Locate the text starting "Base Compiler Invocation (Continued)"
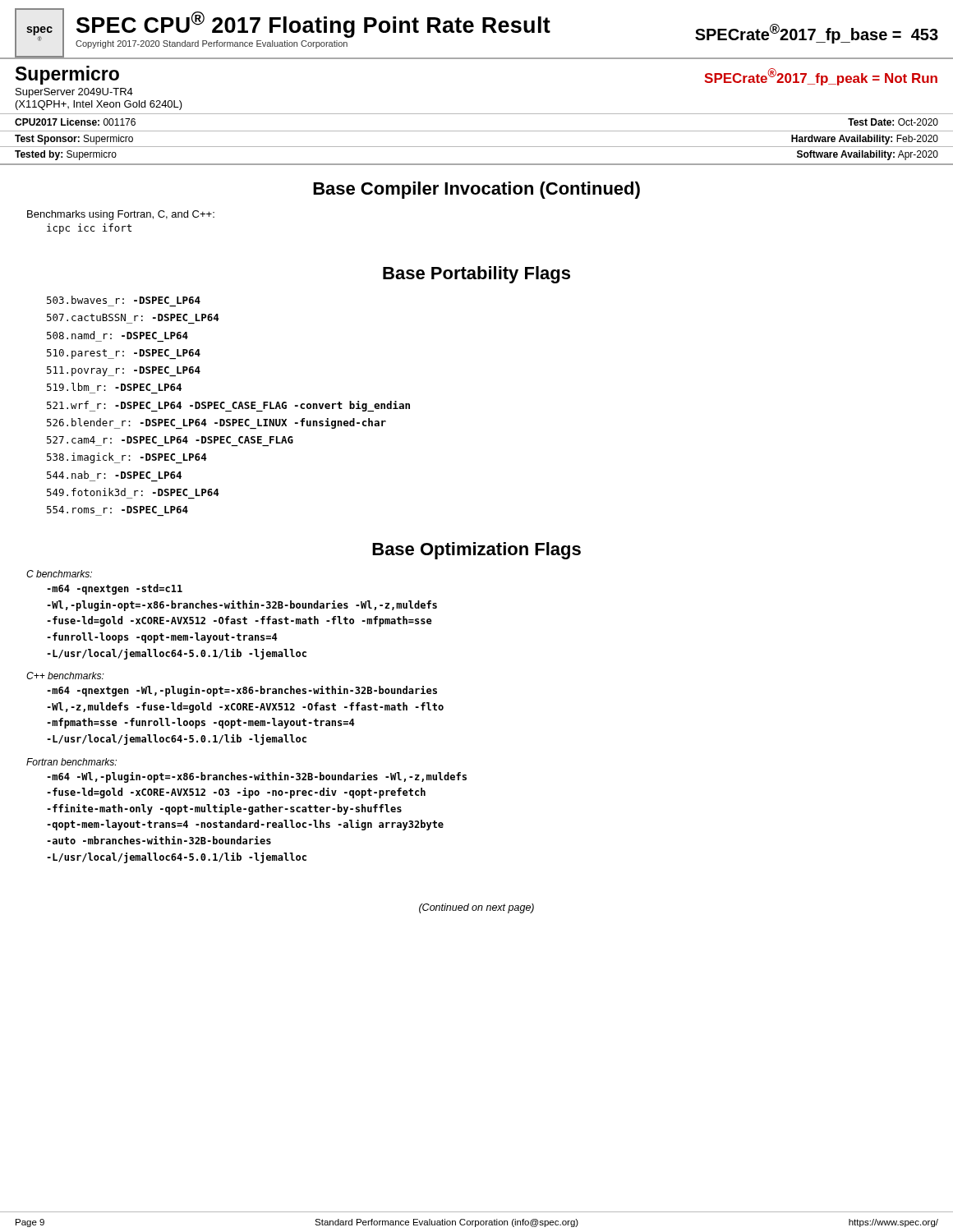Screen dimensions: 1232x953 click(476, 188)
